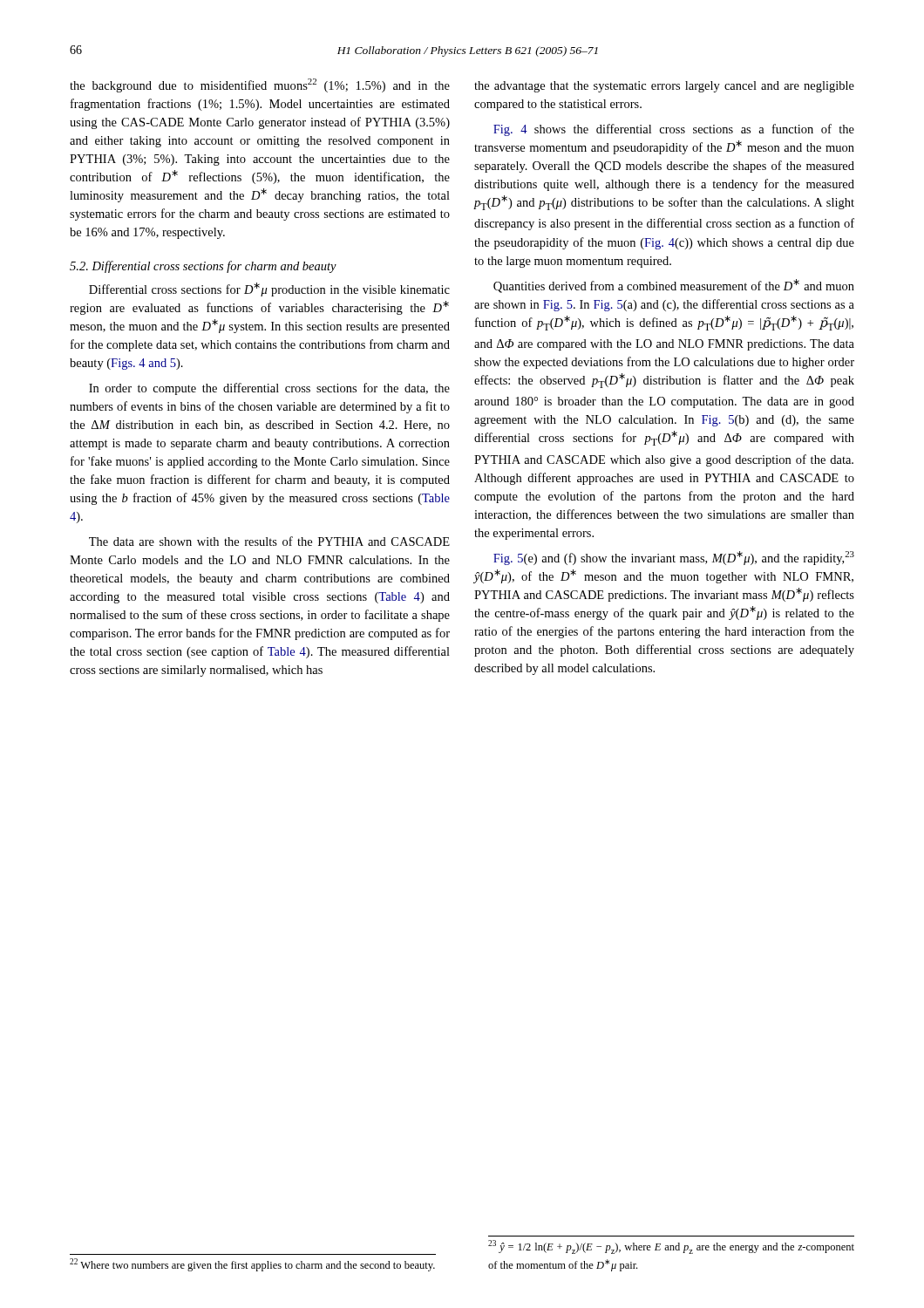Locate the text block starting "5.2. Differential cross sections for"
The width and height of the screenshot is (924, 1308).
(260, 267)
